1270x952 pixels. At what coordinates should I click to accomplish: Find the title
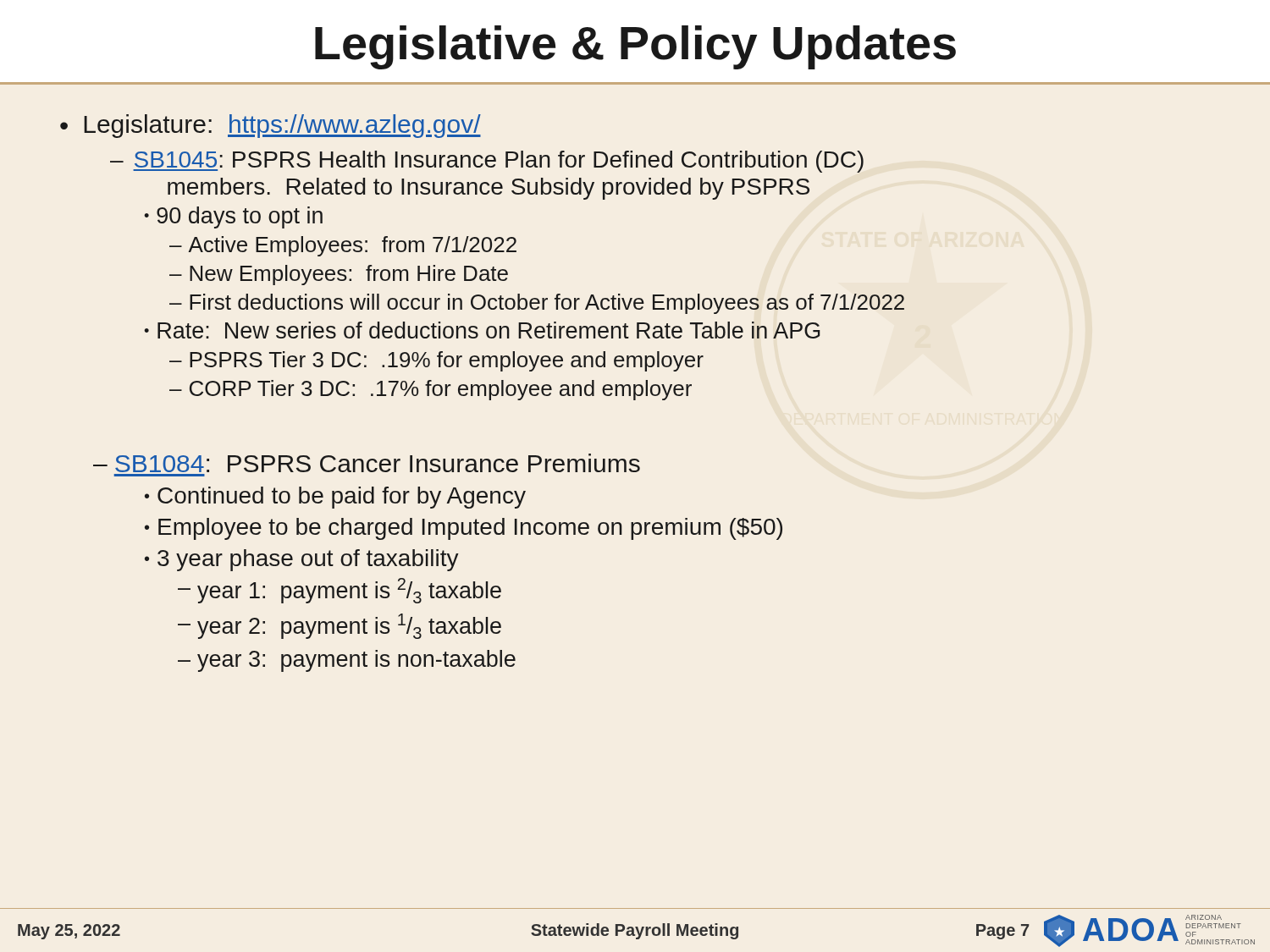635,43
